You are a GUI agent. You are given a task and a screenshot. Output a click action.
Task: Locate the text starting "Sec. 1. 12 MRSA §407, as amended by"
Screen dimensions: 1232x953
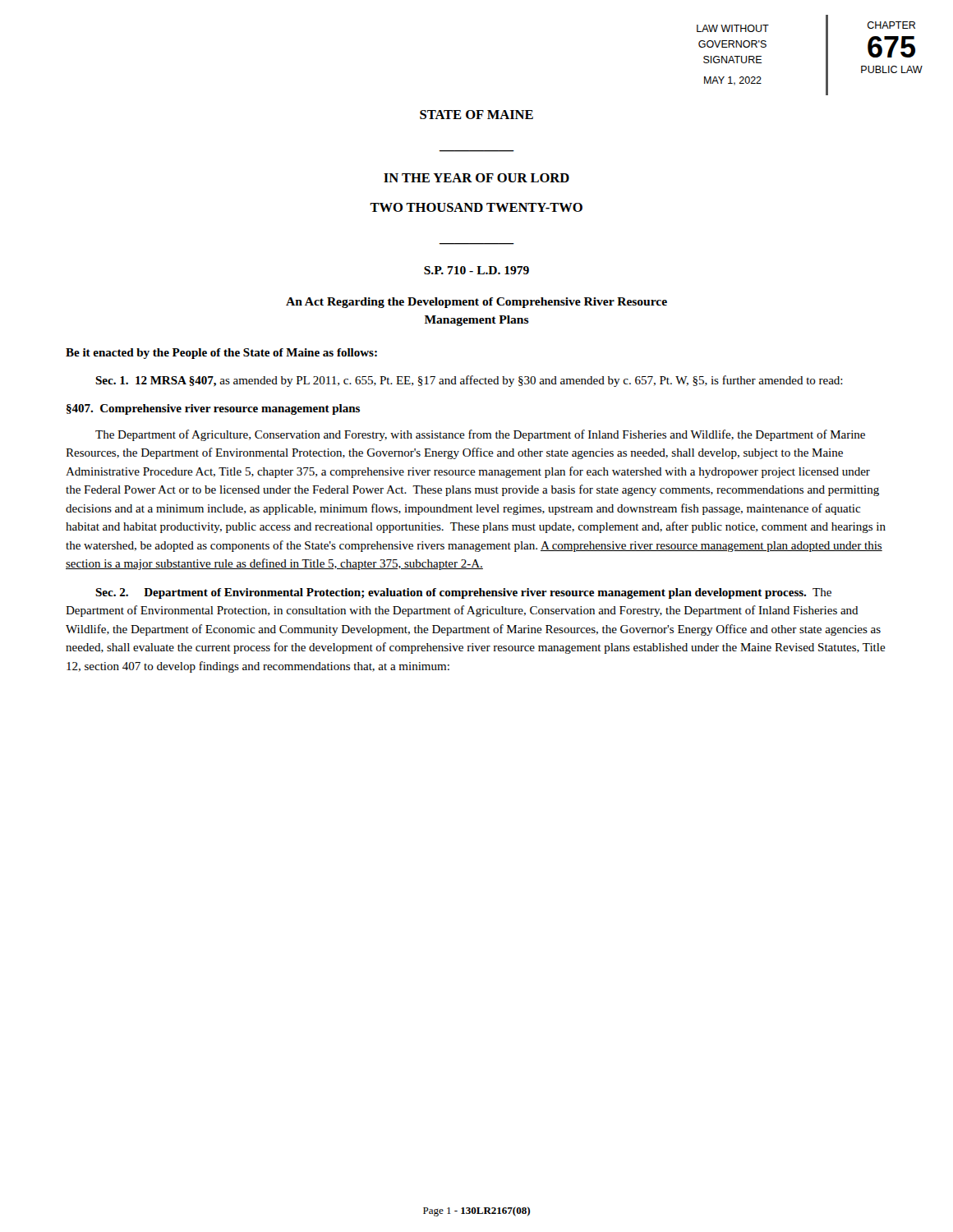(469, 381)
